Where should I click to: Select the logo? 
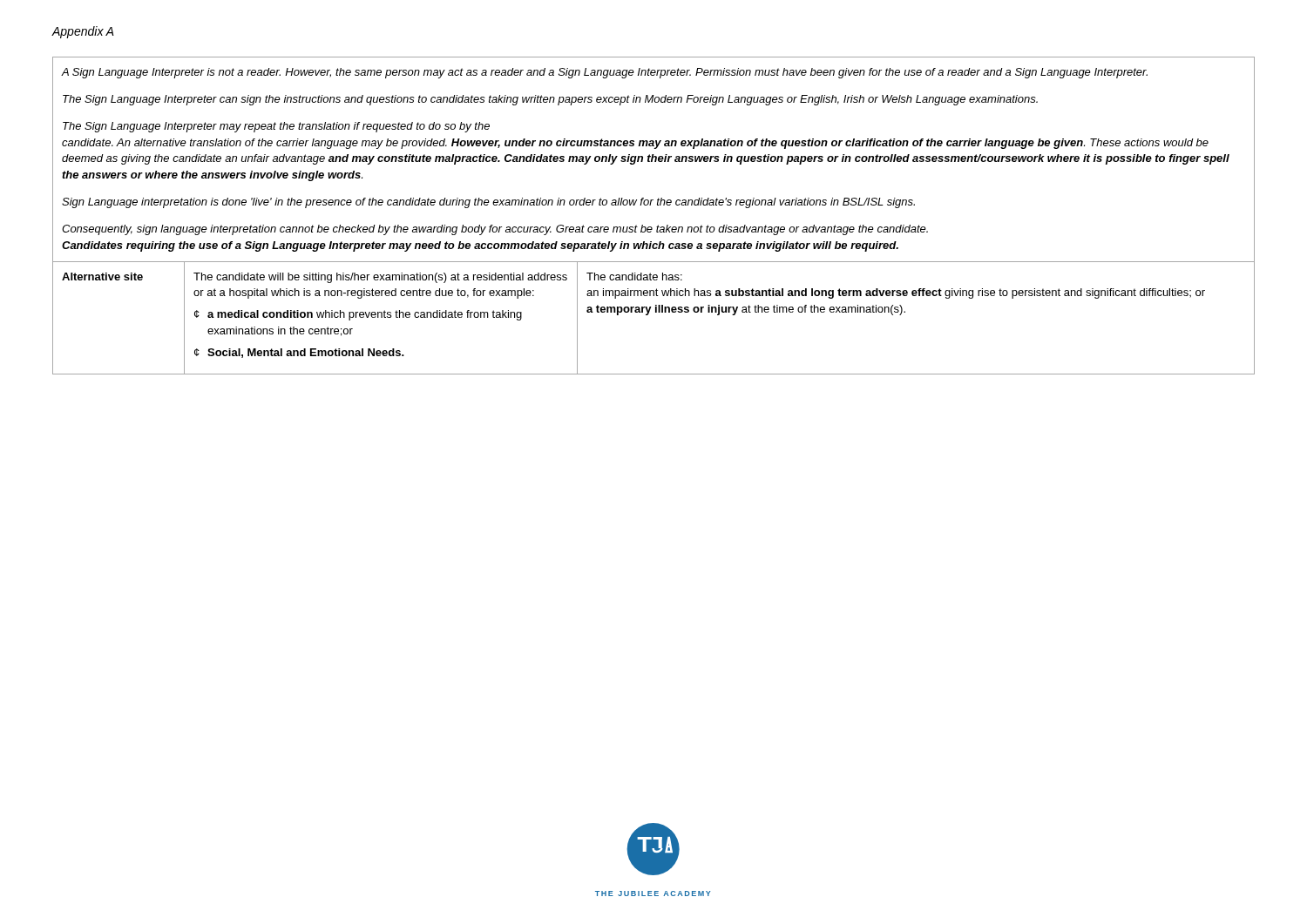(x=654, y=858)
